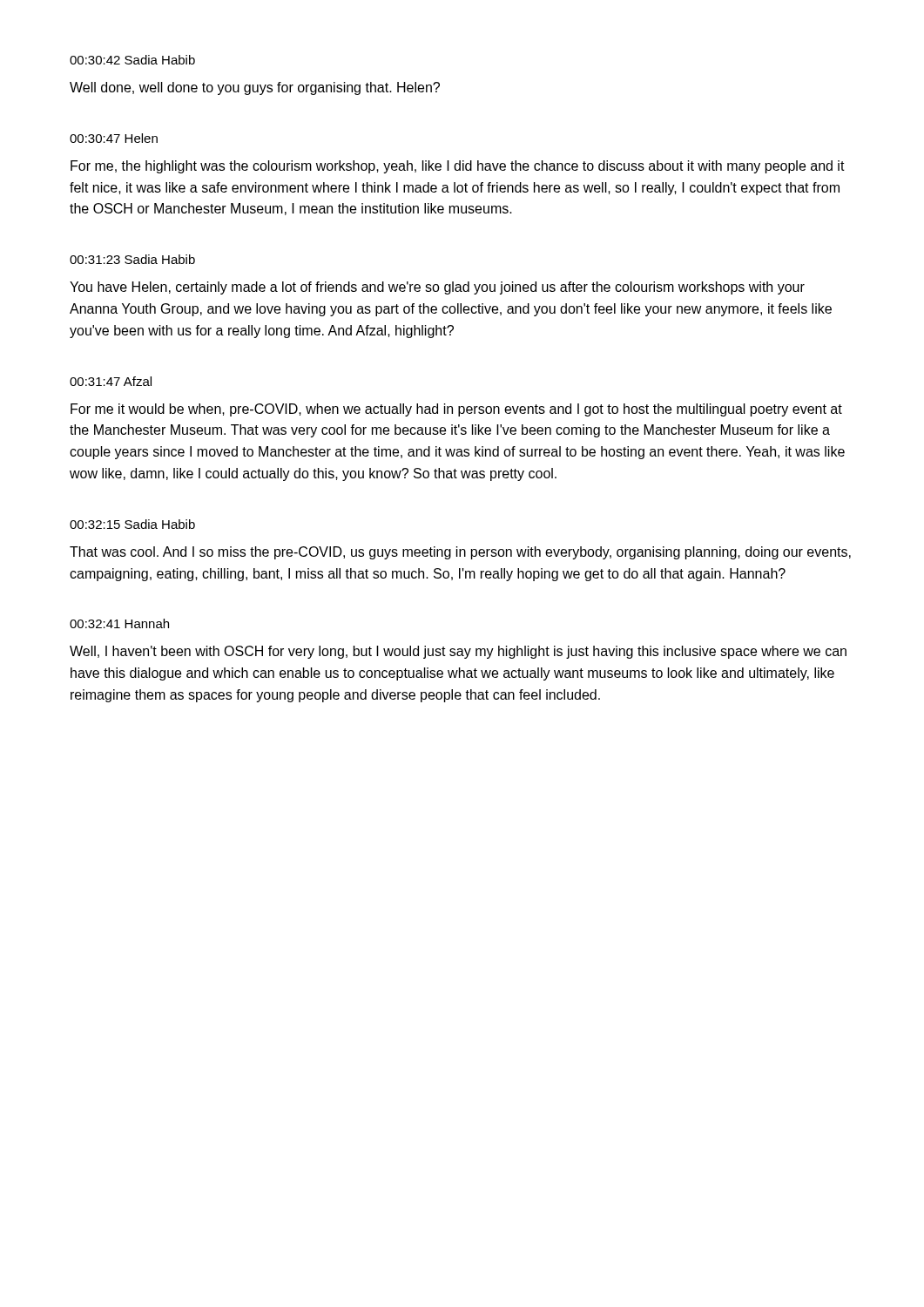This screenshot has width=924, height=1307.
Task: Find the text starting "00:30:42 Sadia Habib"
Action: click(133, 60)
